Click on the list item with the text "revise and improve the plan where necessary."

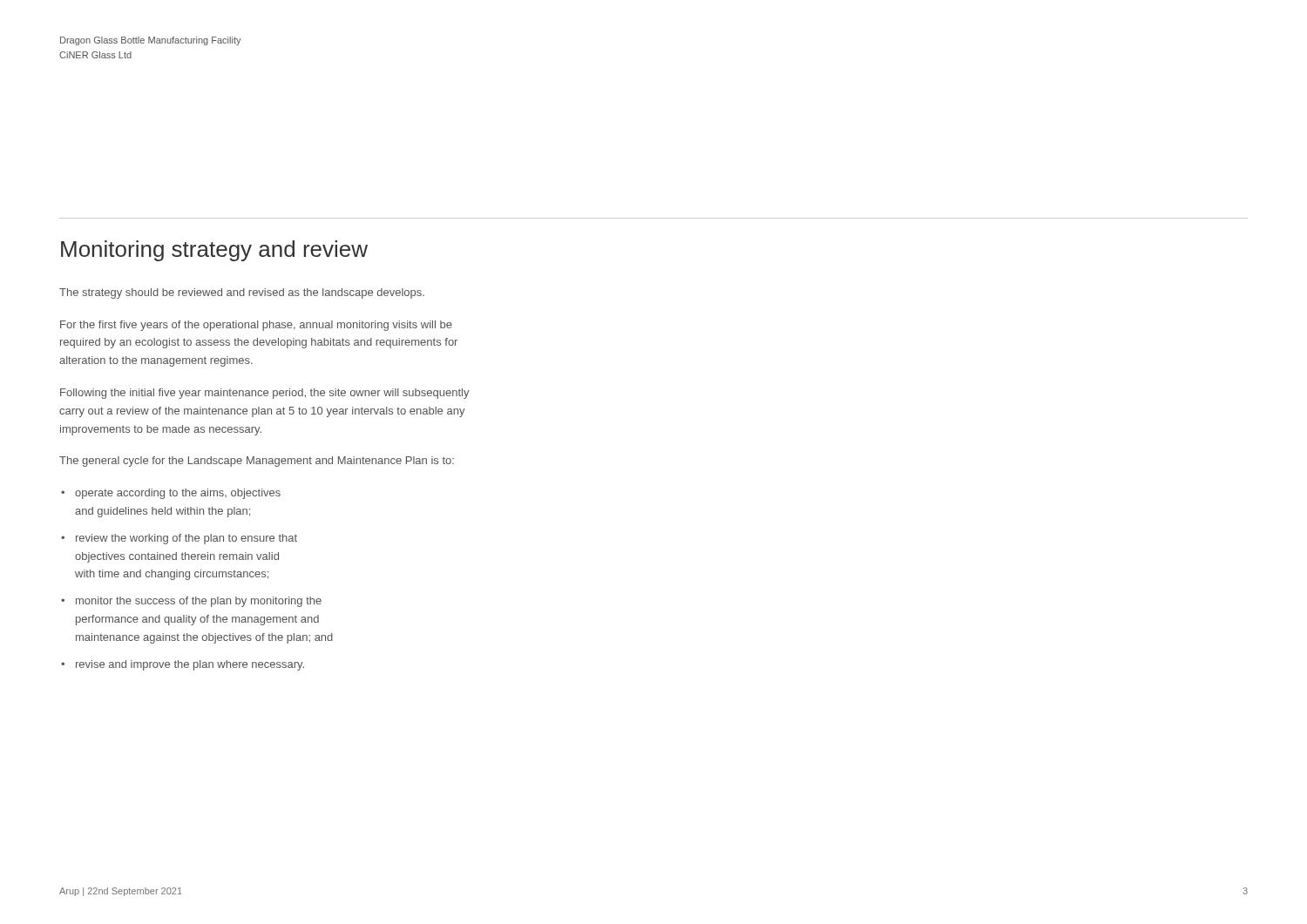190,664
